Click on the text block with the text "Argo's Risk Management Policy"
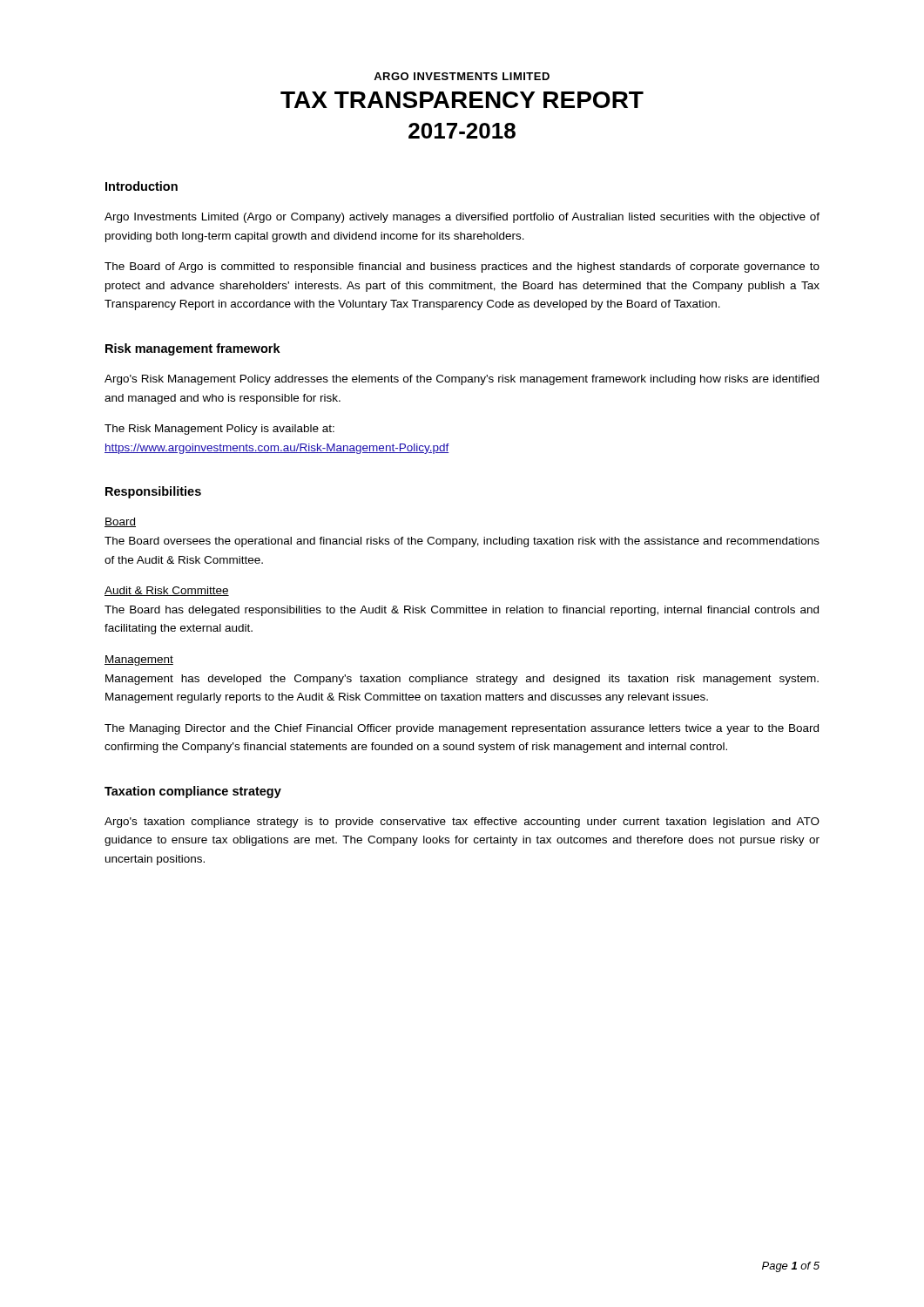Viewport: 924px width, 1307px height. (x=462, y=388)
